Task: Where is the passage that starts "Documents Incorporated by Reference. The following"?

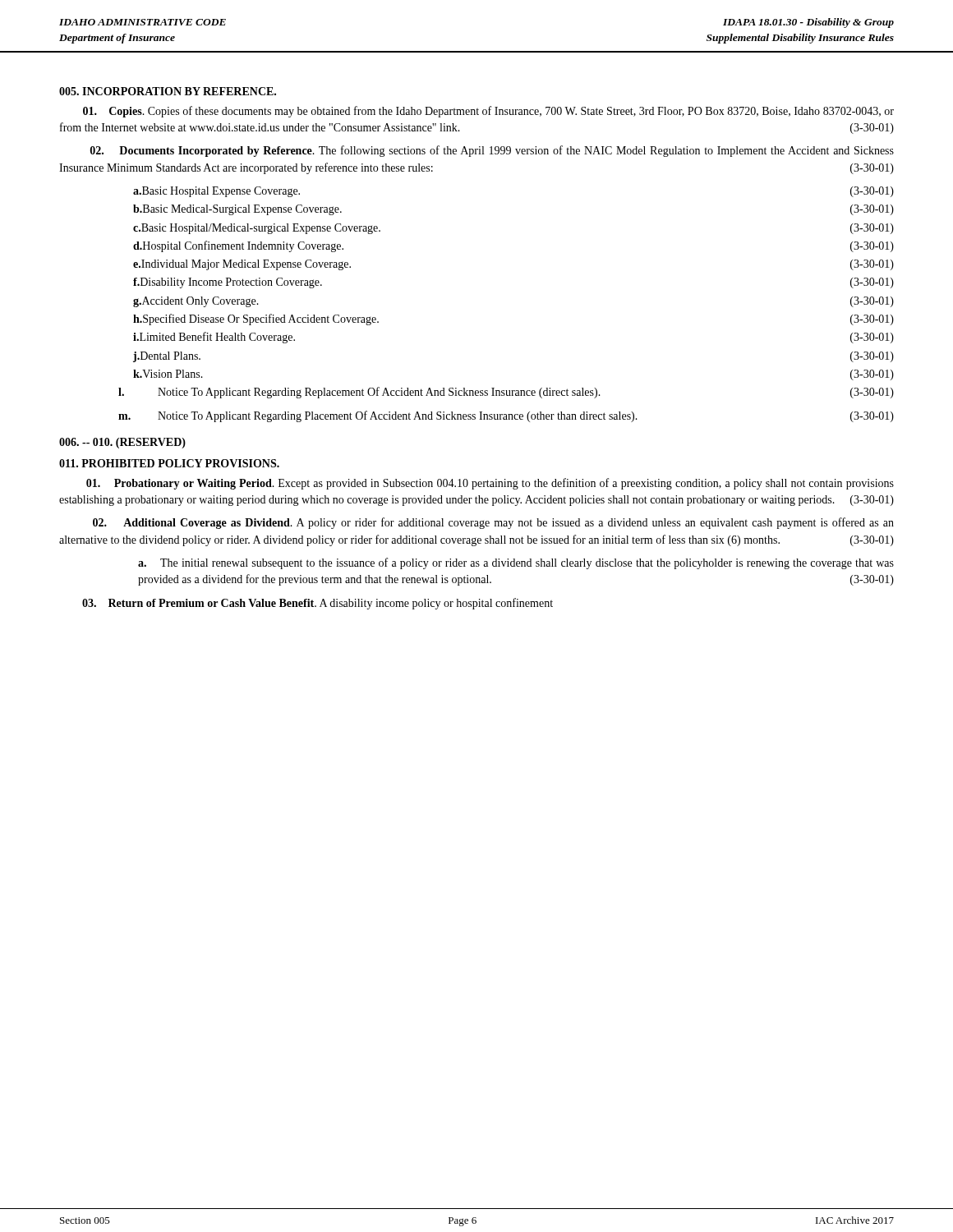Action: click(x=476, y=161)
